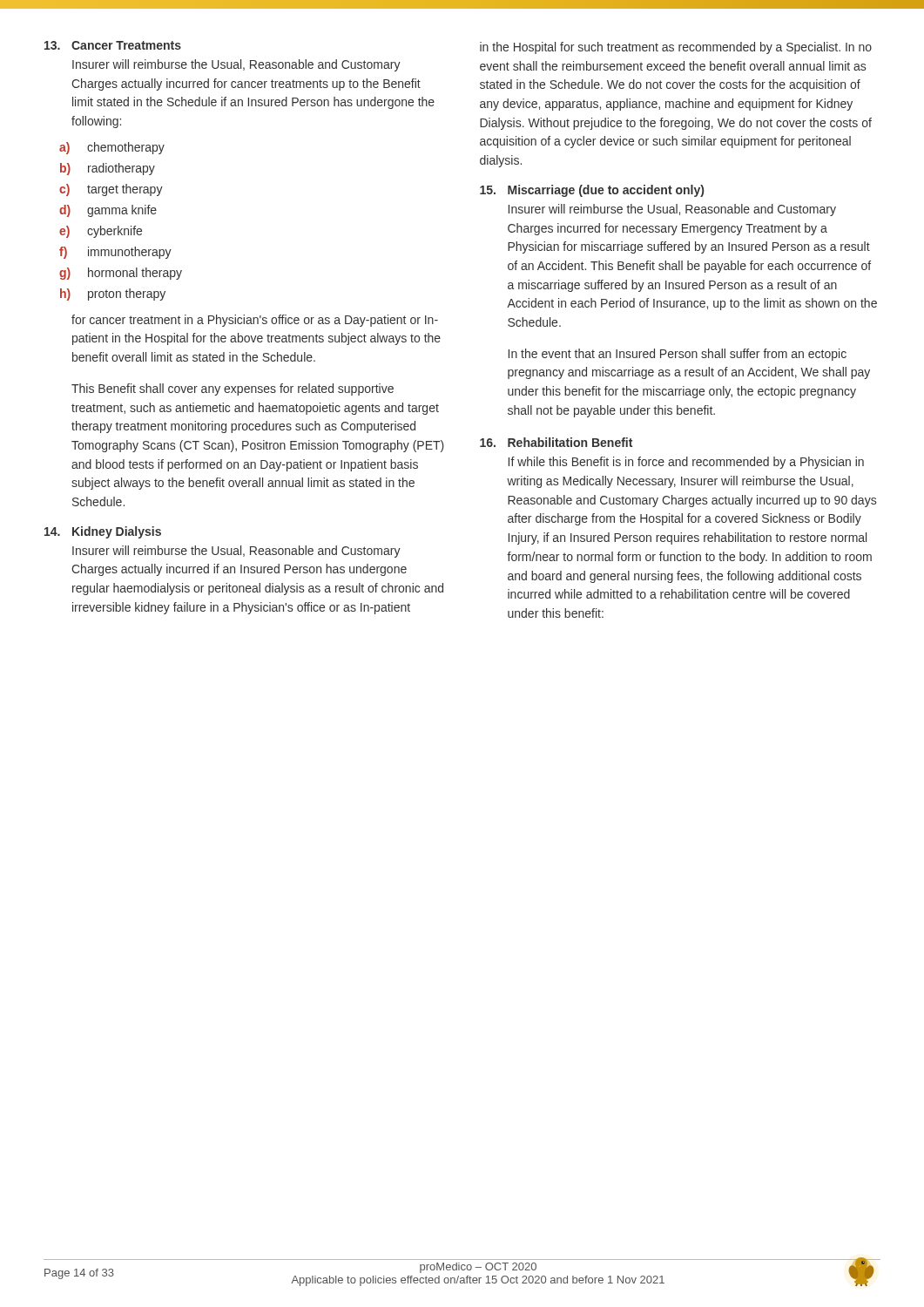Point to the text block starting "for cancer treatment"
This screenshot has height=1307, width=924.
[x=256, y=339]
